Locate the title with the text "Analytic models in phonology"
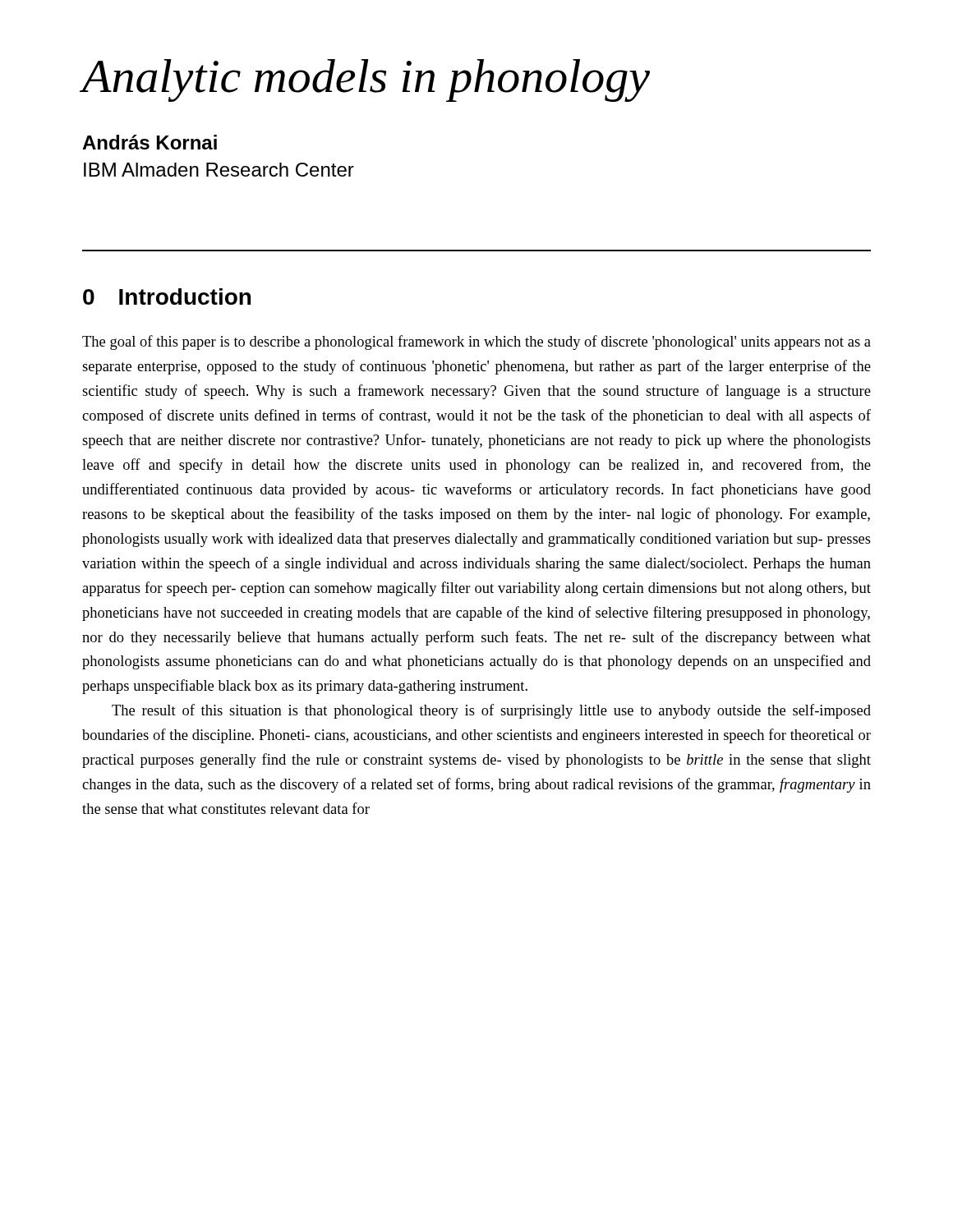The width and height of the screenshot is (953, 1232). [x=476, y=77]
